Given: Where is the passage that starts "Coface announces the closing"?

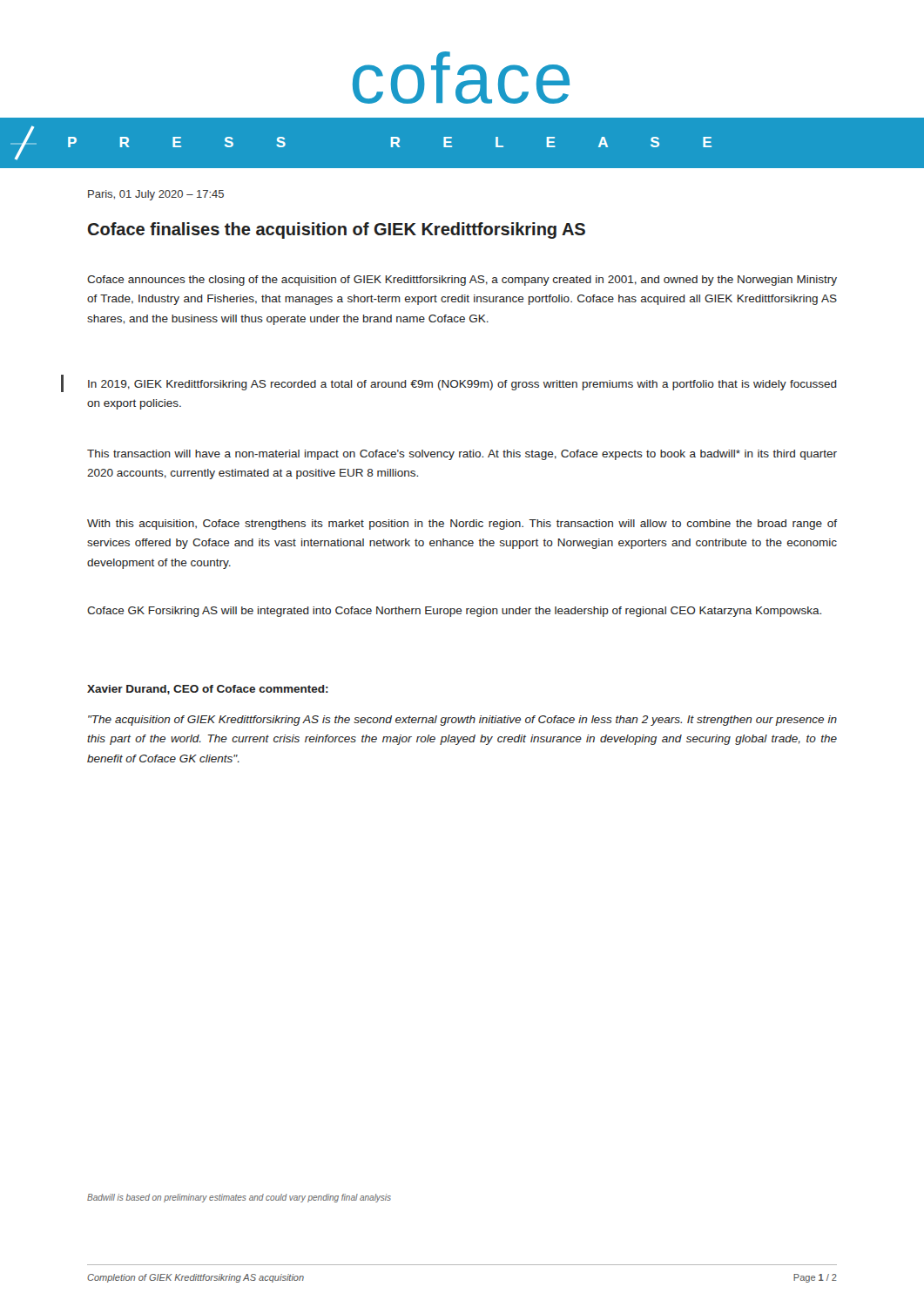Looking at the screenshot, I should click(x=462, y=299).
